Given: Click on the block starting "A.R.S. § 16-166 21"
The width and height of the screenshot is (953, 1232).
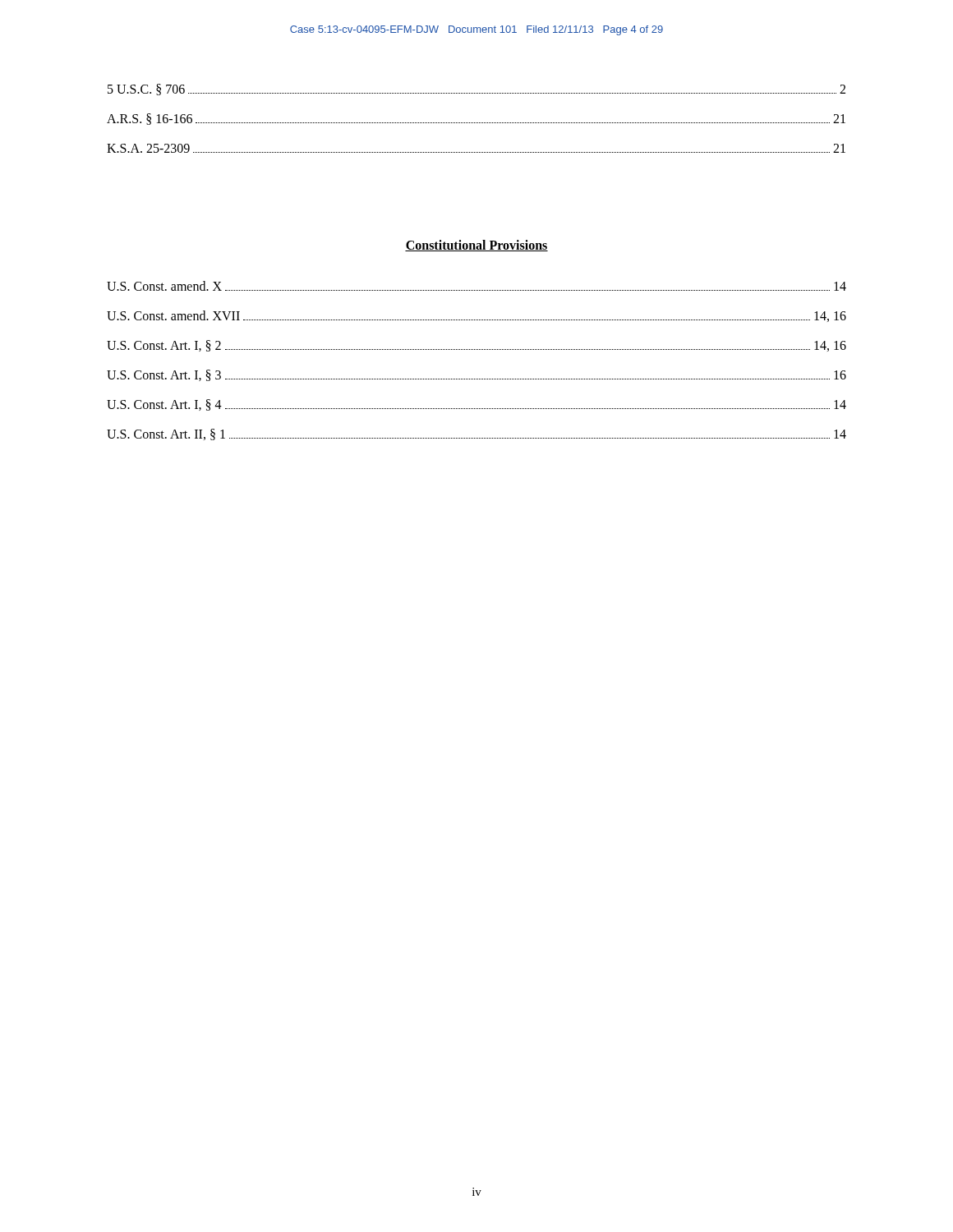Looking at the screenshot, I should pos(476,119).
